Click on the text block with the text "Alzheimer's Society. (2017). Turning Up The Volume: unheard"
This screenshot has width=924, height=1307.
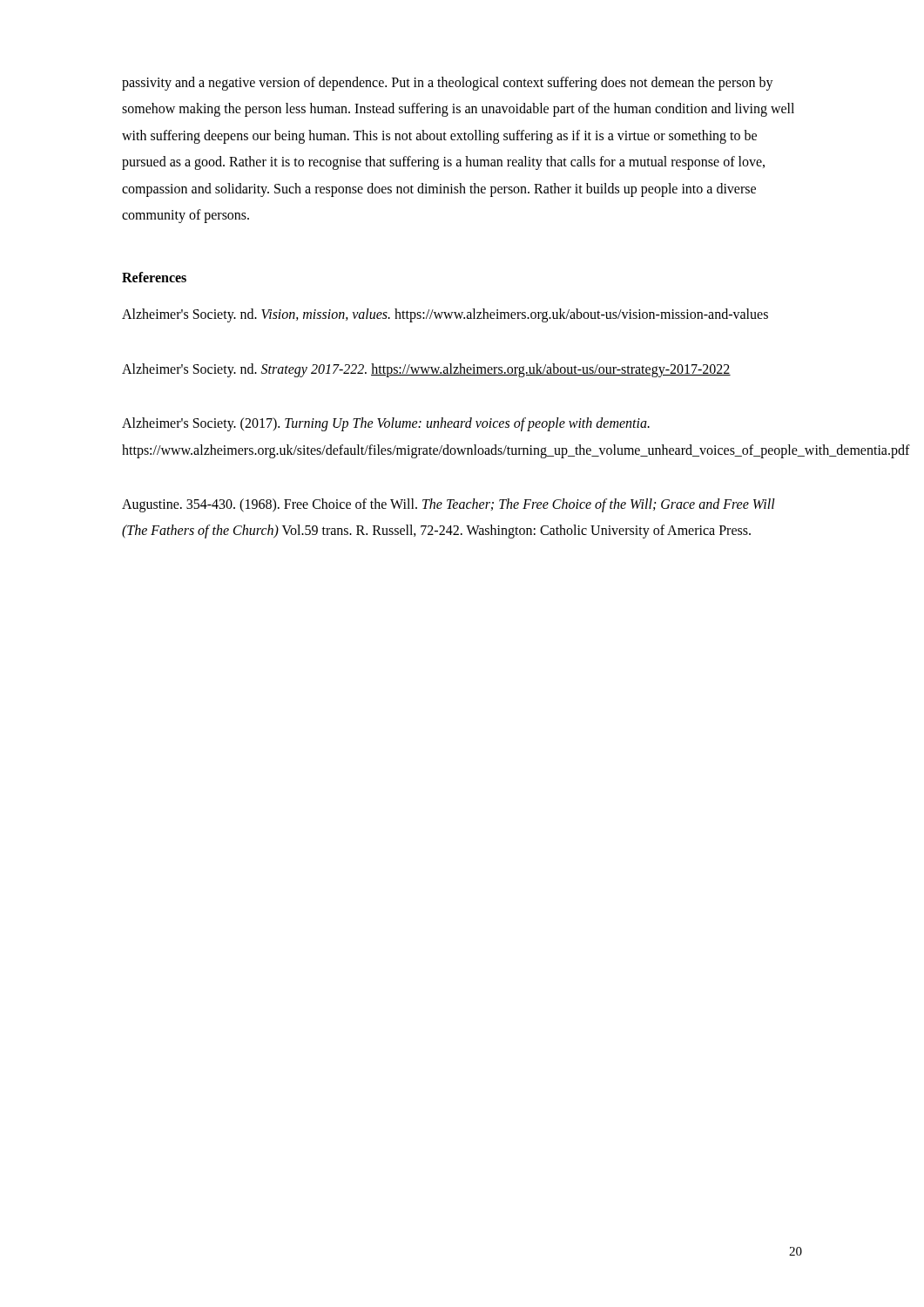point(462,436)
